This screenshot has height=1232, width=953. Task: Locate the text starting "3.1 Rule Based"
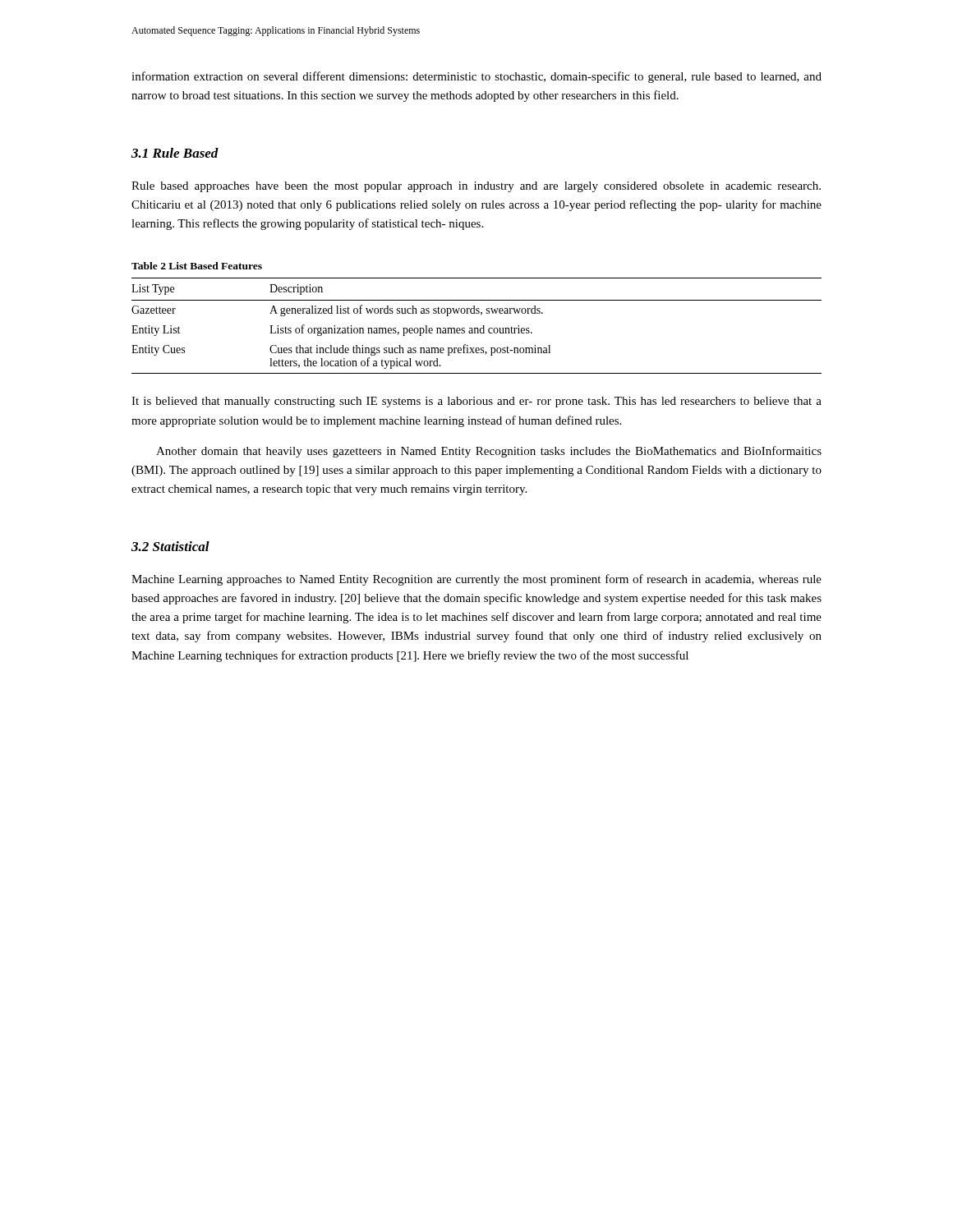(175, 153)
